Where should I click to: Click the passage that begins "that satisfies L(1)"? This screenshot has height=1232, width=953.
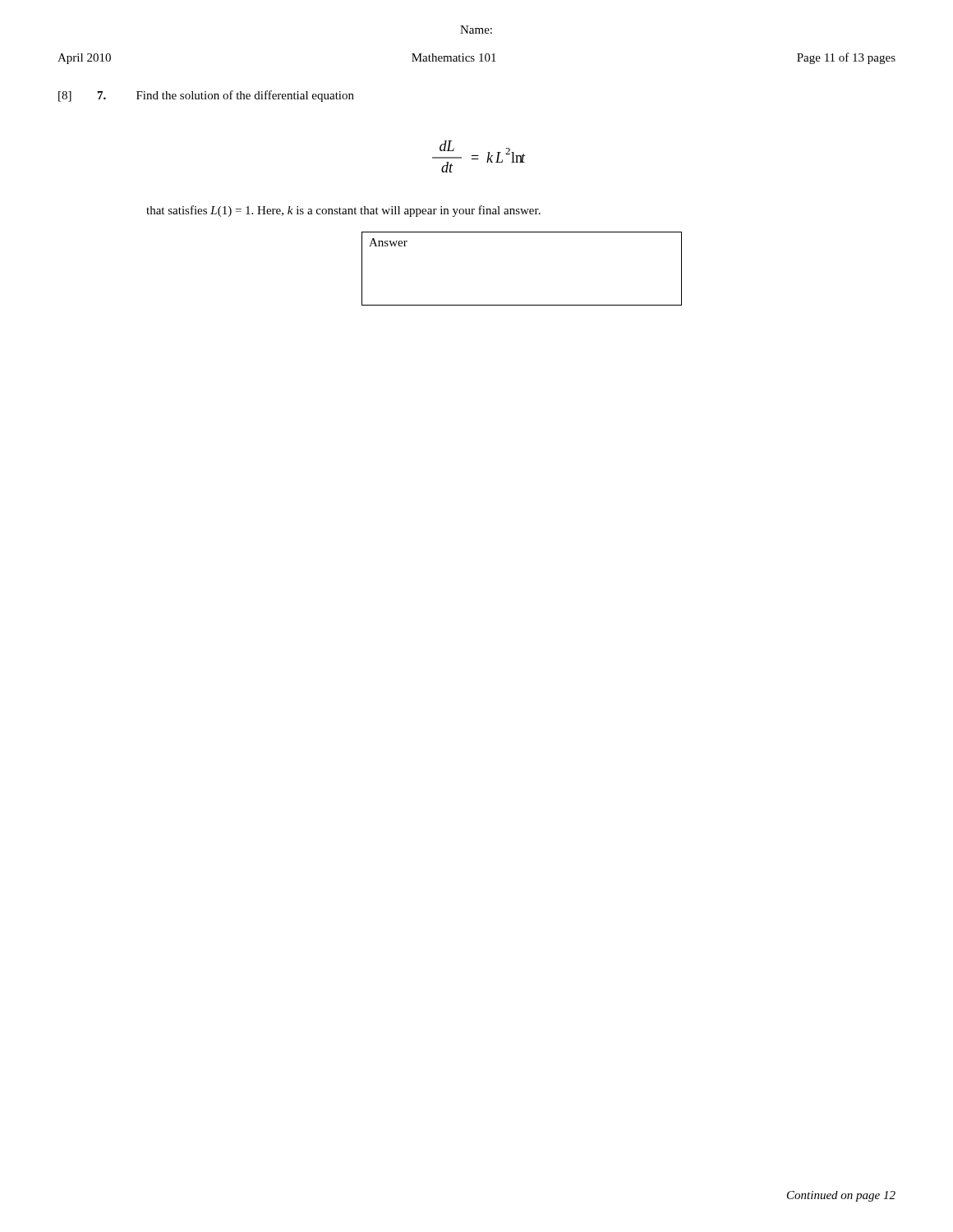344,210
